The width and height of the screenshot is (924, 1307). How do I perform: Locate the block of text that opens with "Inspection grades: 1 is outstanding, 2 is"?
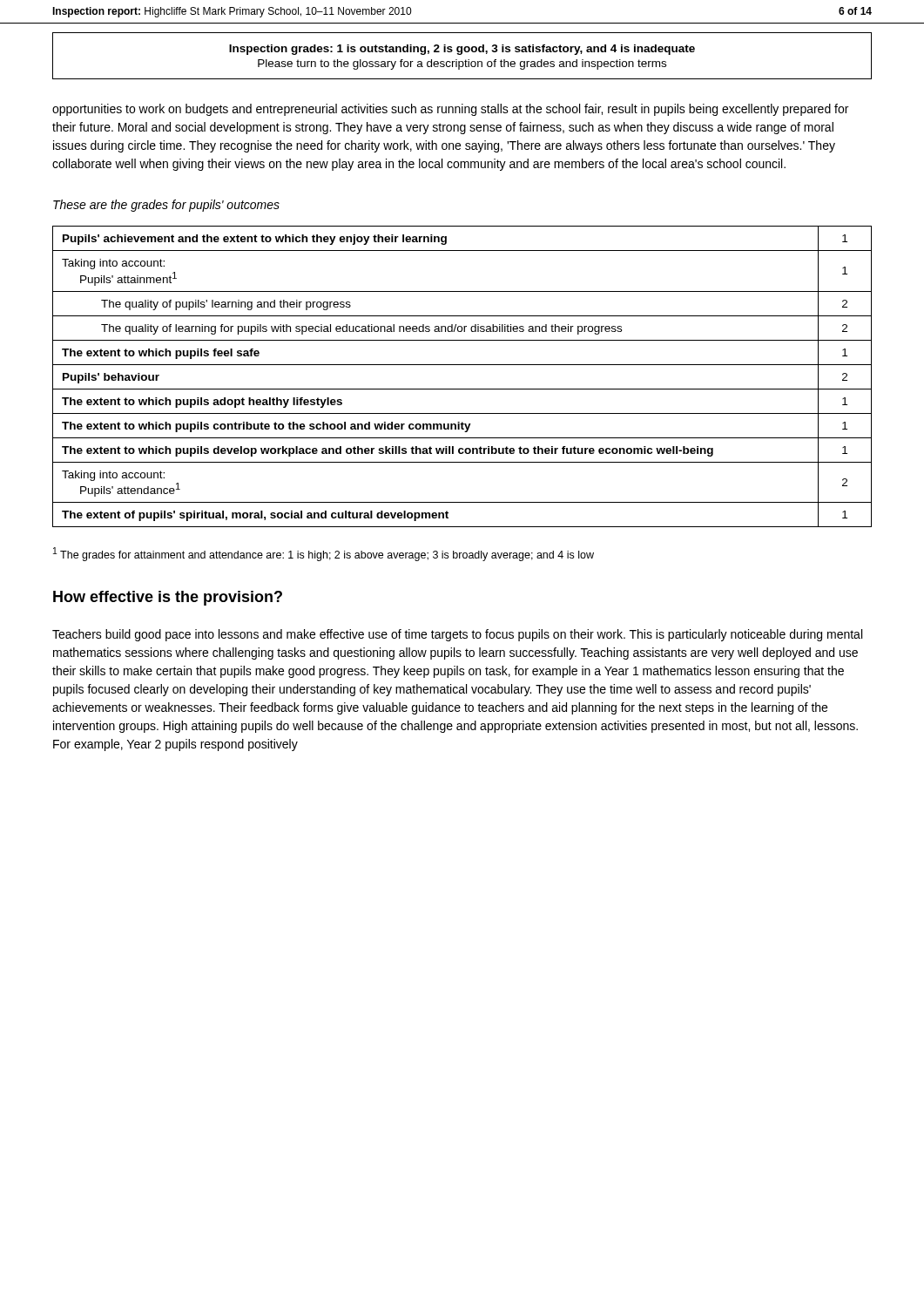point(462,56)
